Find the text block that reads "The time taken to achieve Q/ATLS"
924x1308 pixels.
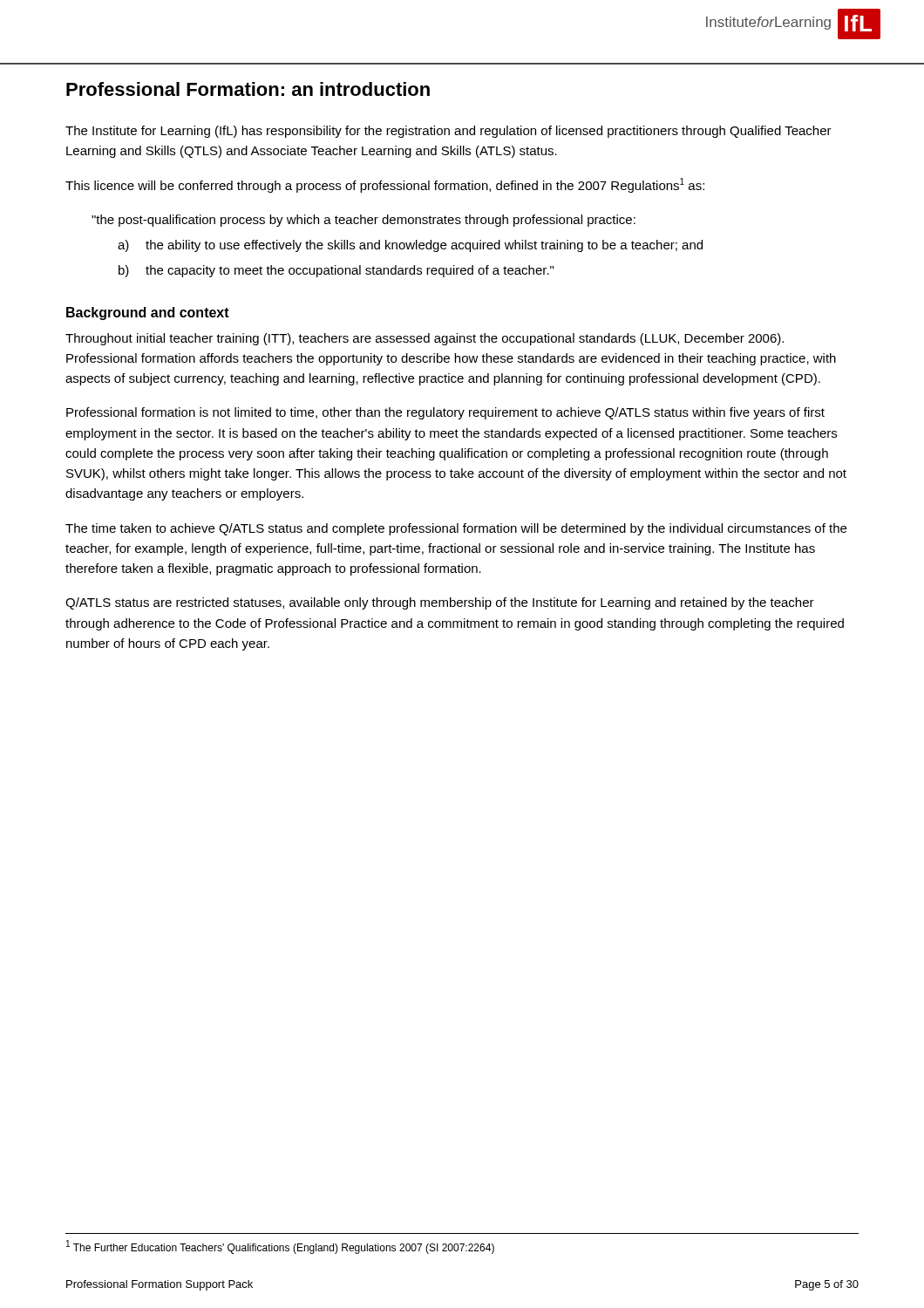click(x=456, y=548)
